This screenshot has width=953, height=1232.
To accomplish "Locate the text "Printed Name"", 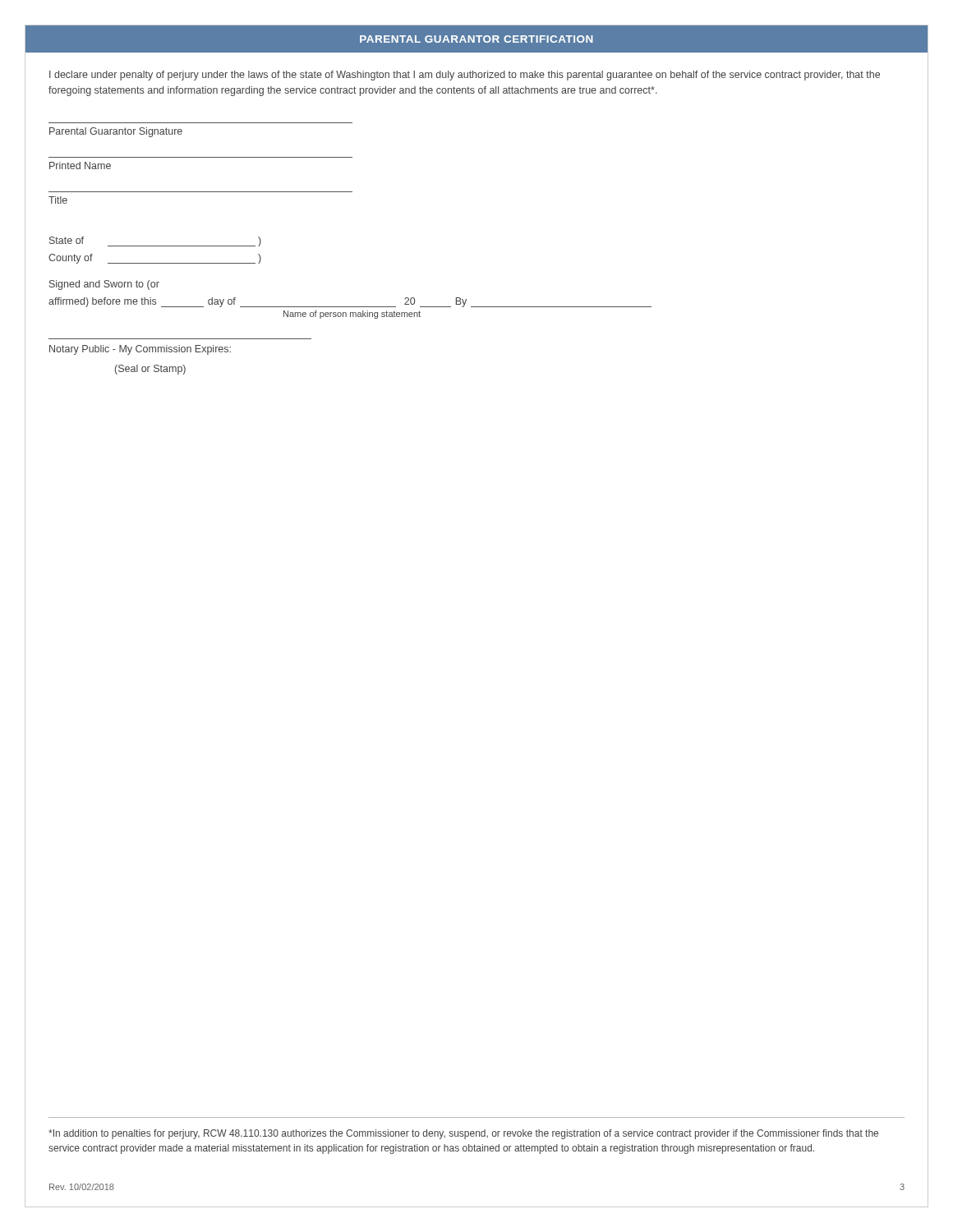I will tap(80, 165).
